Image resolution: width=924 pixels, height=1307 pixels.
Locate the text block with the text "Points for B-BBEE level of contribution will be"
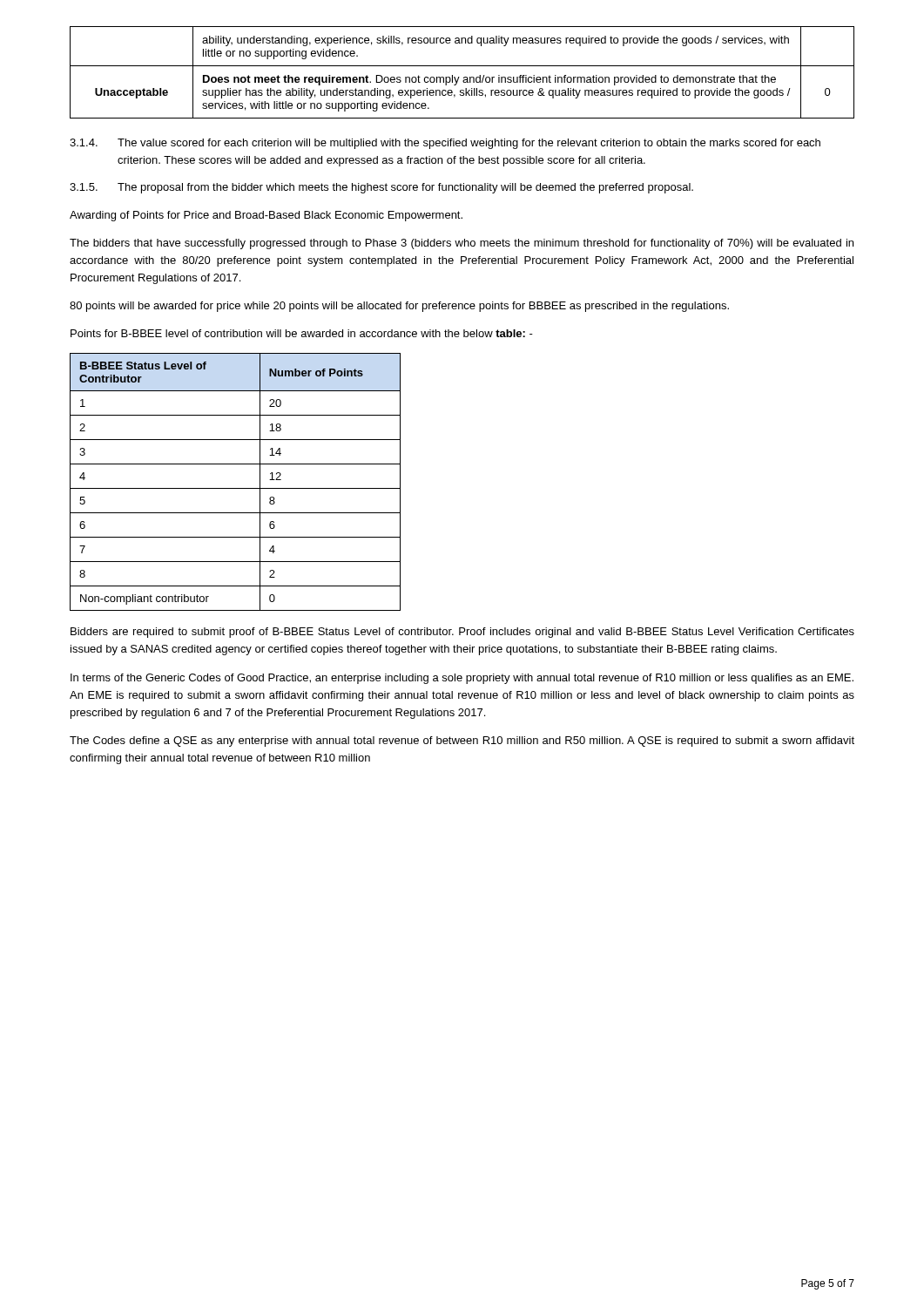pyautogui.click(x=301, y=333)
